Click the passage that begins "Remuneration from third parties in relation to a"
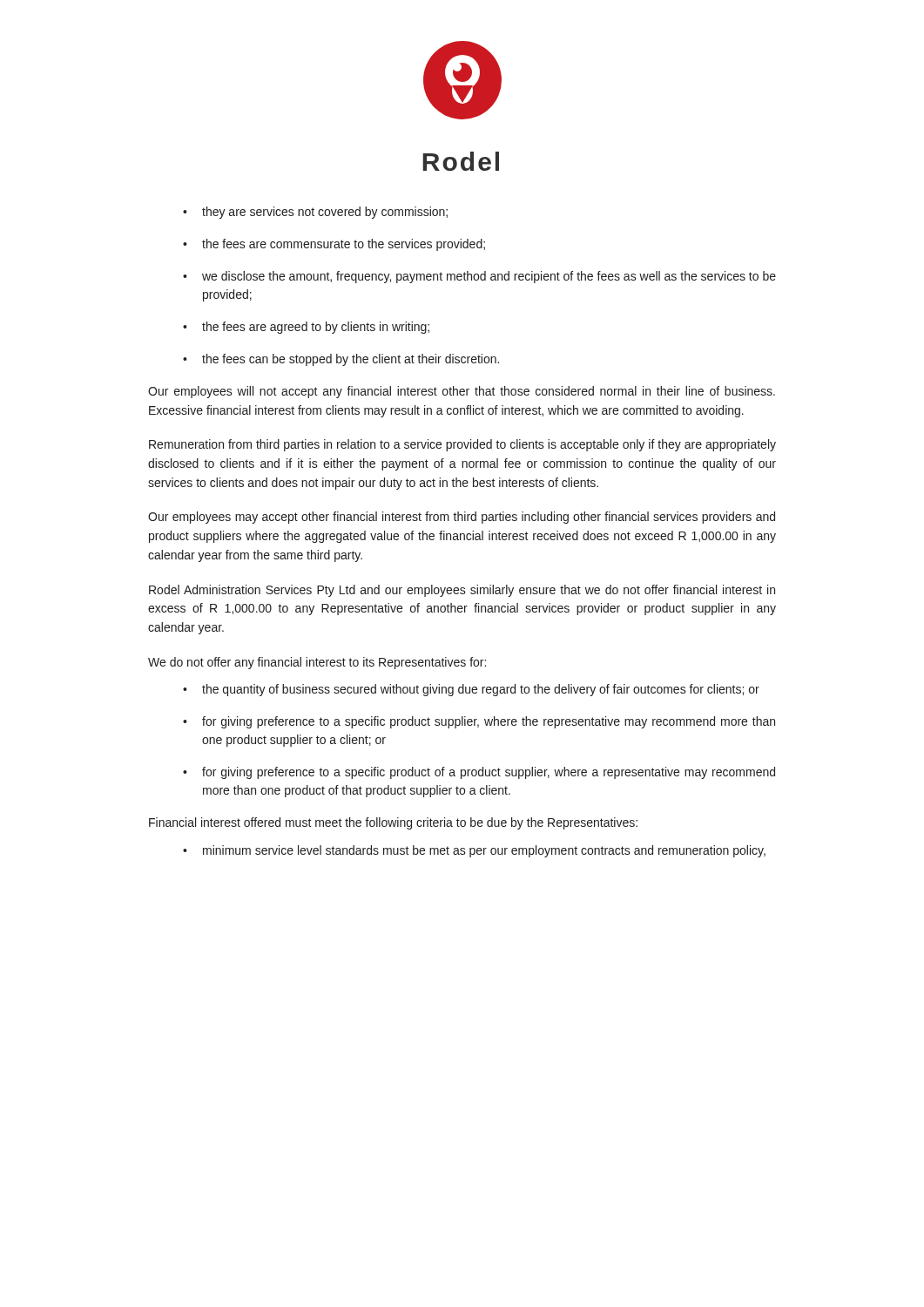The width and height of the screenshot is (924, 1307). point(462,464)
